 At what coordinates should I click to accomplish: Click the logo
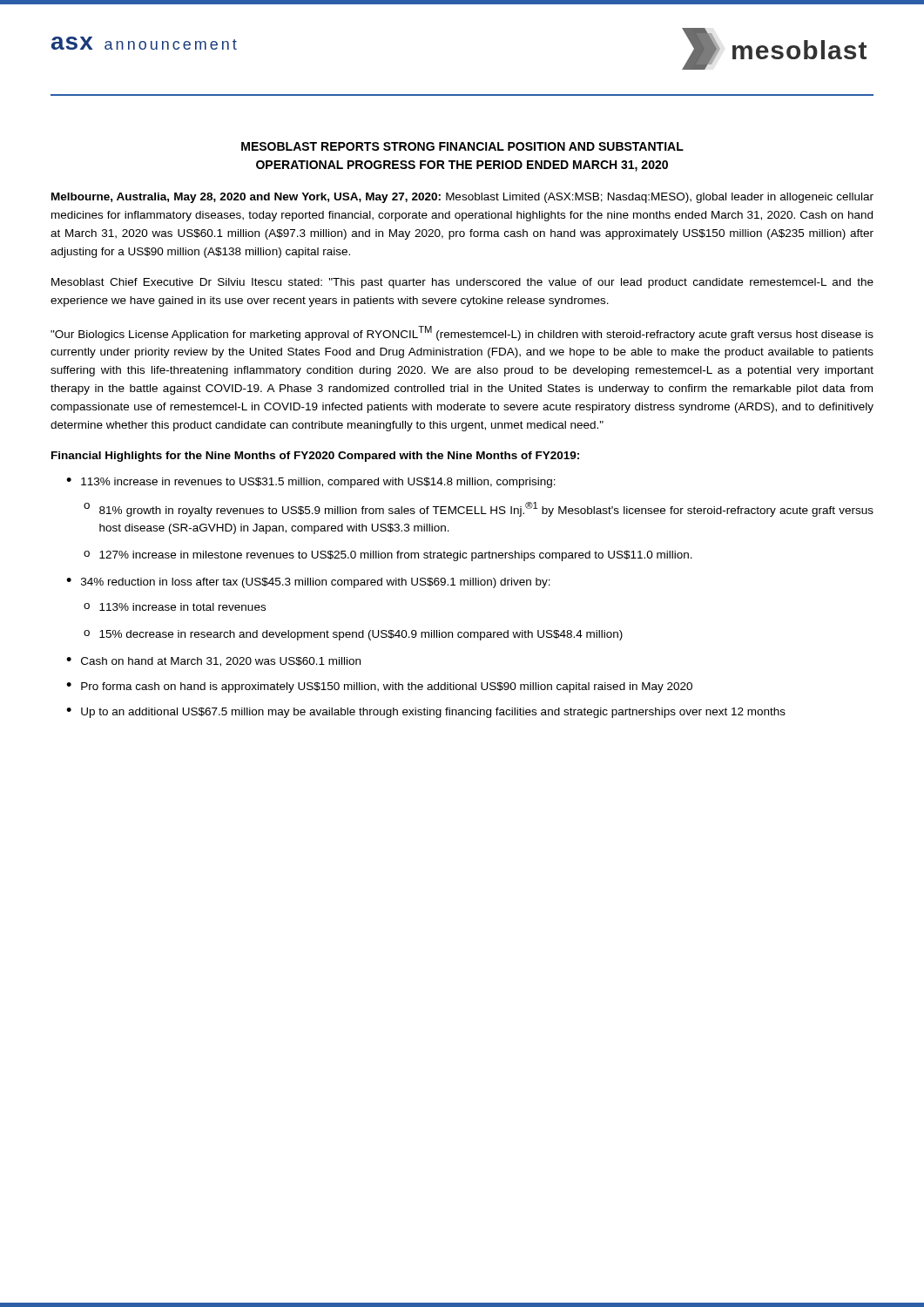point(780,49)
